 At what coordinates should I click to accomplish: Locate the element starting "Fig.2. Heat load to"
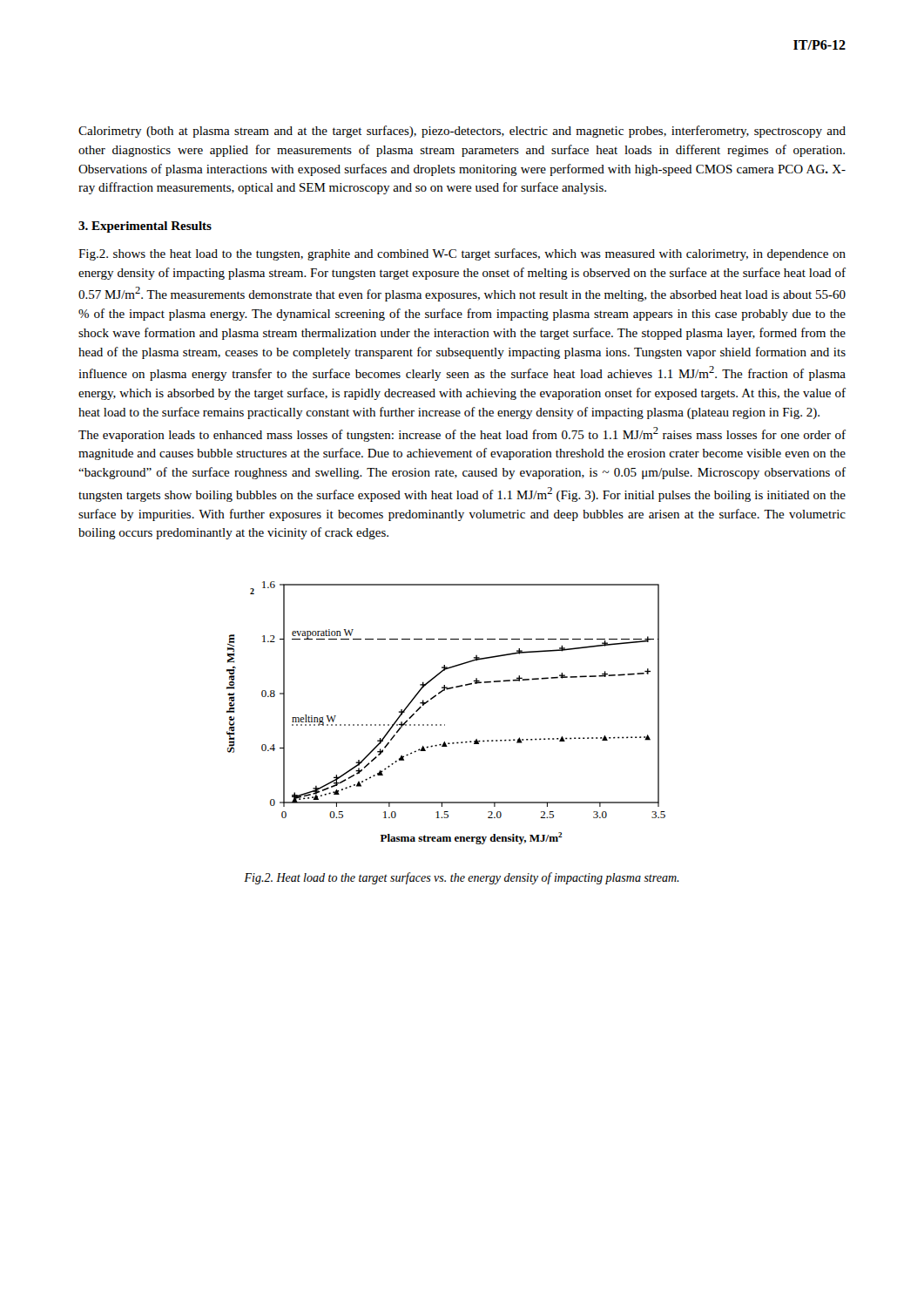[462, 878]
